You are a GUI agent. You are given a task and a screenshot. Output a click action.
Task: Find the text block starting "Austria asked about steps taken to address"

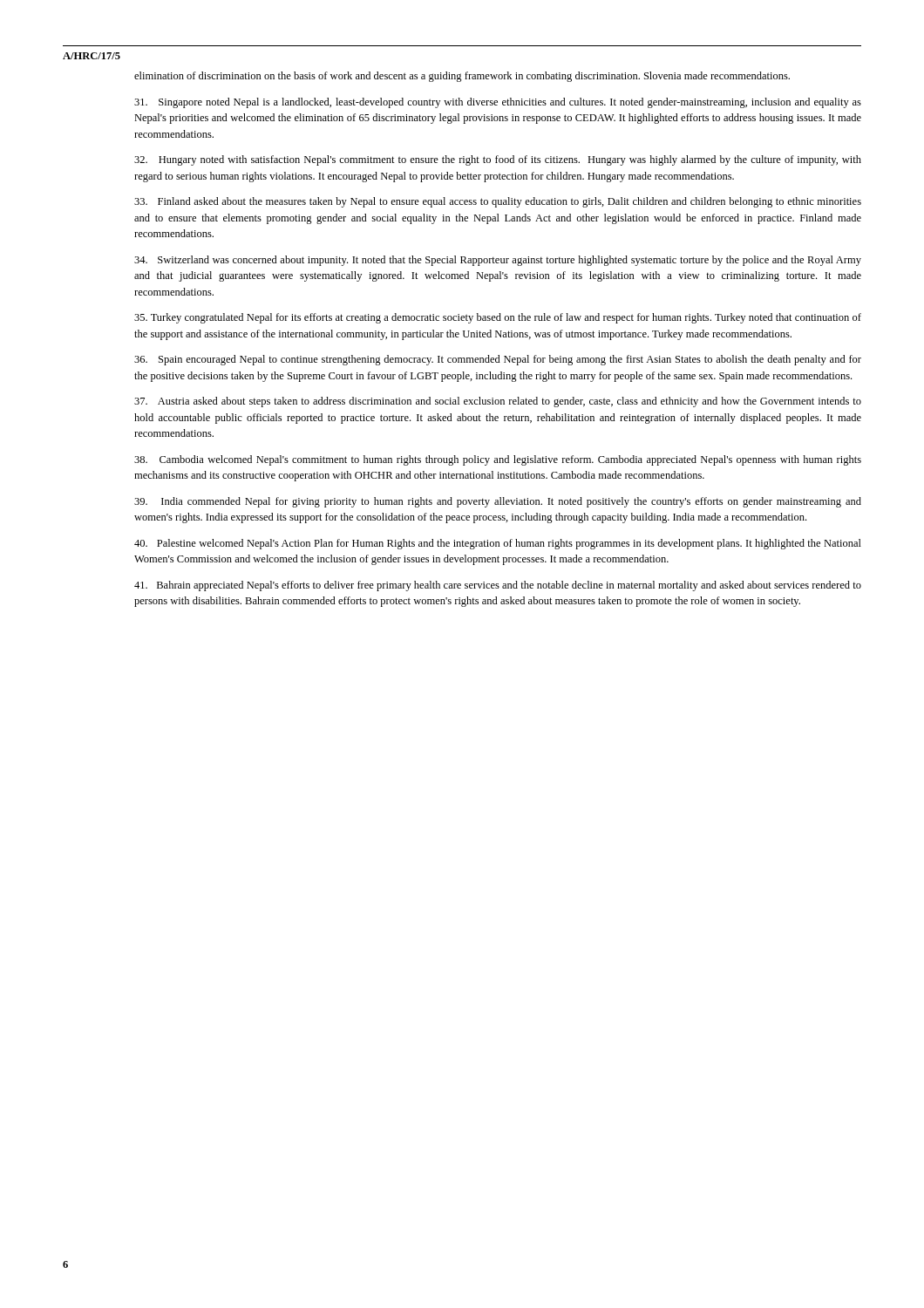(x=498, y=417)
